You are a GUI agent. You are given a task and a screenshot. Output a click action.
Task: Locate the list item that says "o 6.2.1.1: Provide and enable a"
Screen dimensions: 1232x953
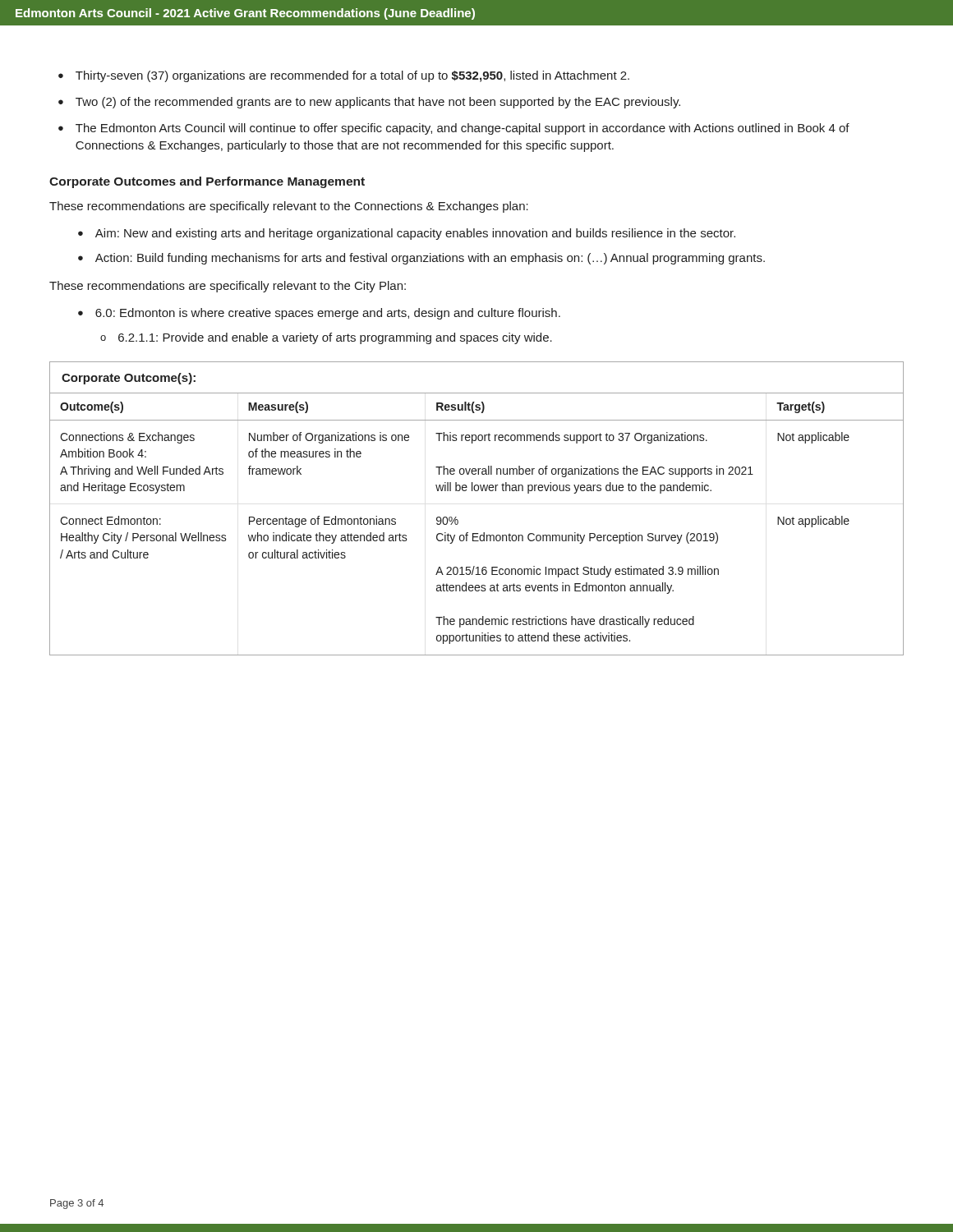coord(326,338)
